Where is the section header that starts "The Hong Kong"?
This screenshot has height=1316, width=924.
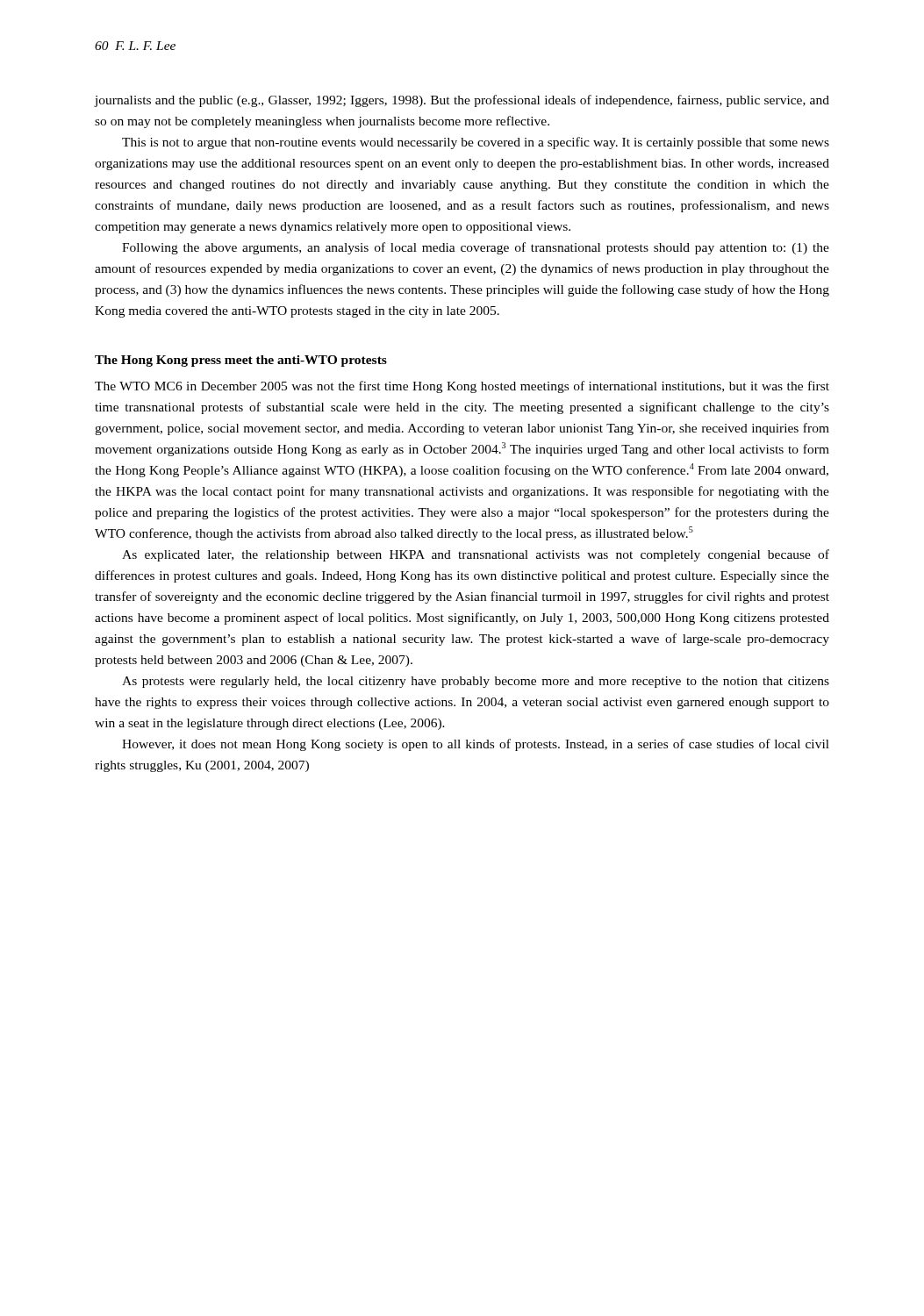coord(241,359)
